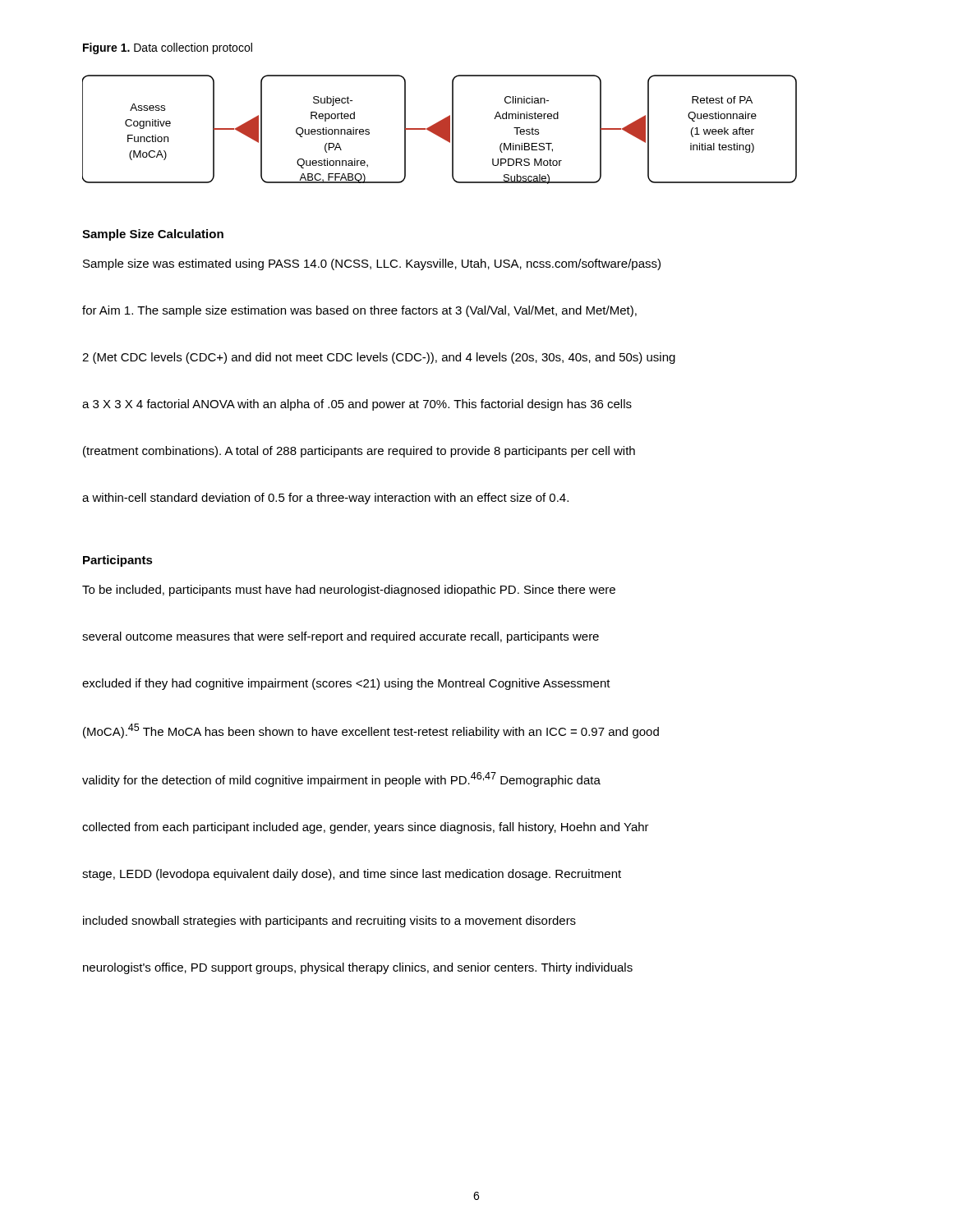This screenshot has height=1232, width=953.
Task: Locate the section header that reads "Sample Size Calculation"
Action: click(x=153, y=234)
